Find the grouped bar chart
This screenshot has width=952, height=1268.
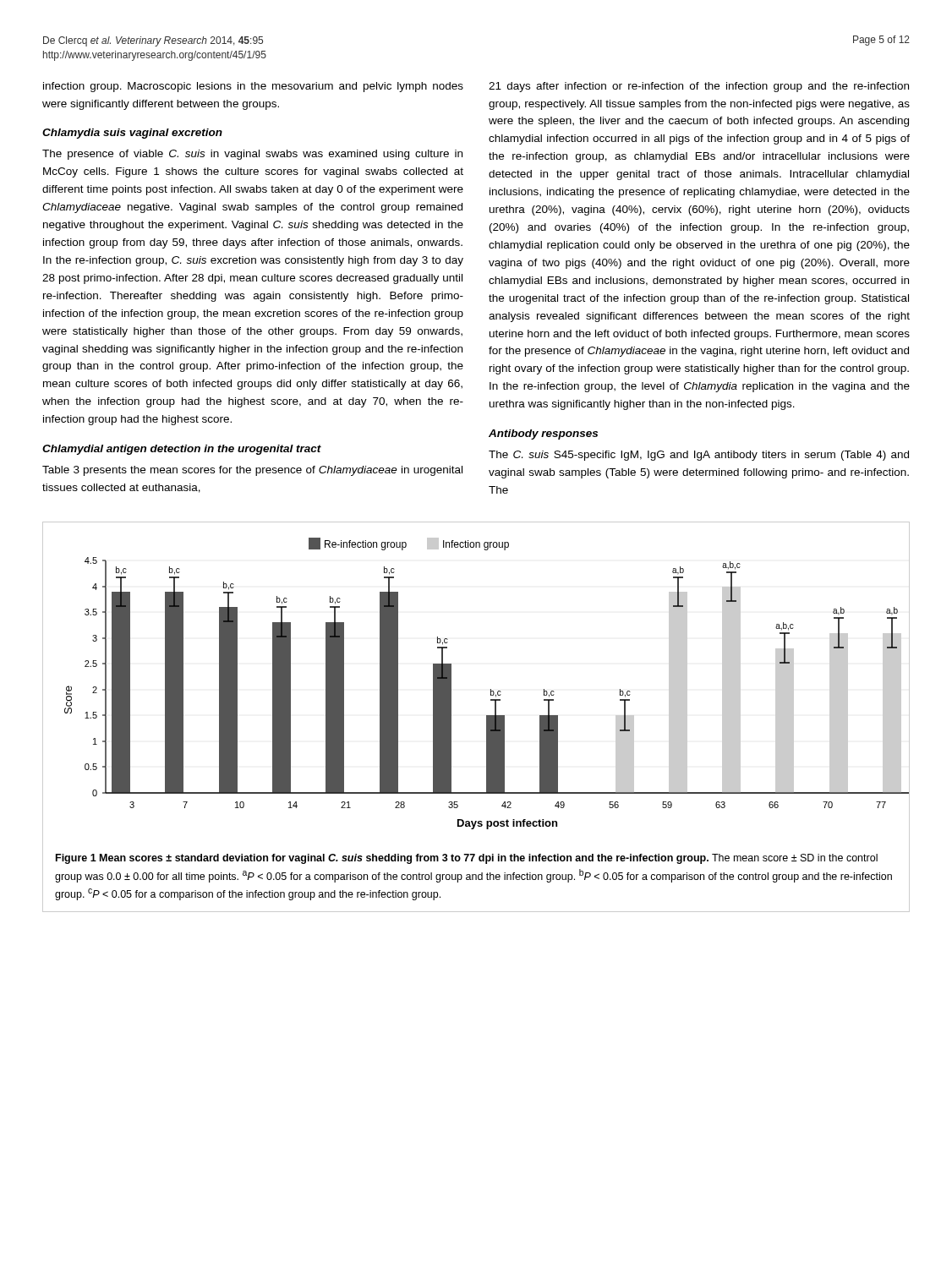[x=476, y=687]
